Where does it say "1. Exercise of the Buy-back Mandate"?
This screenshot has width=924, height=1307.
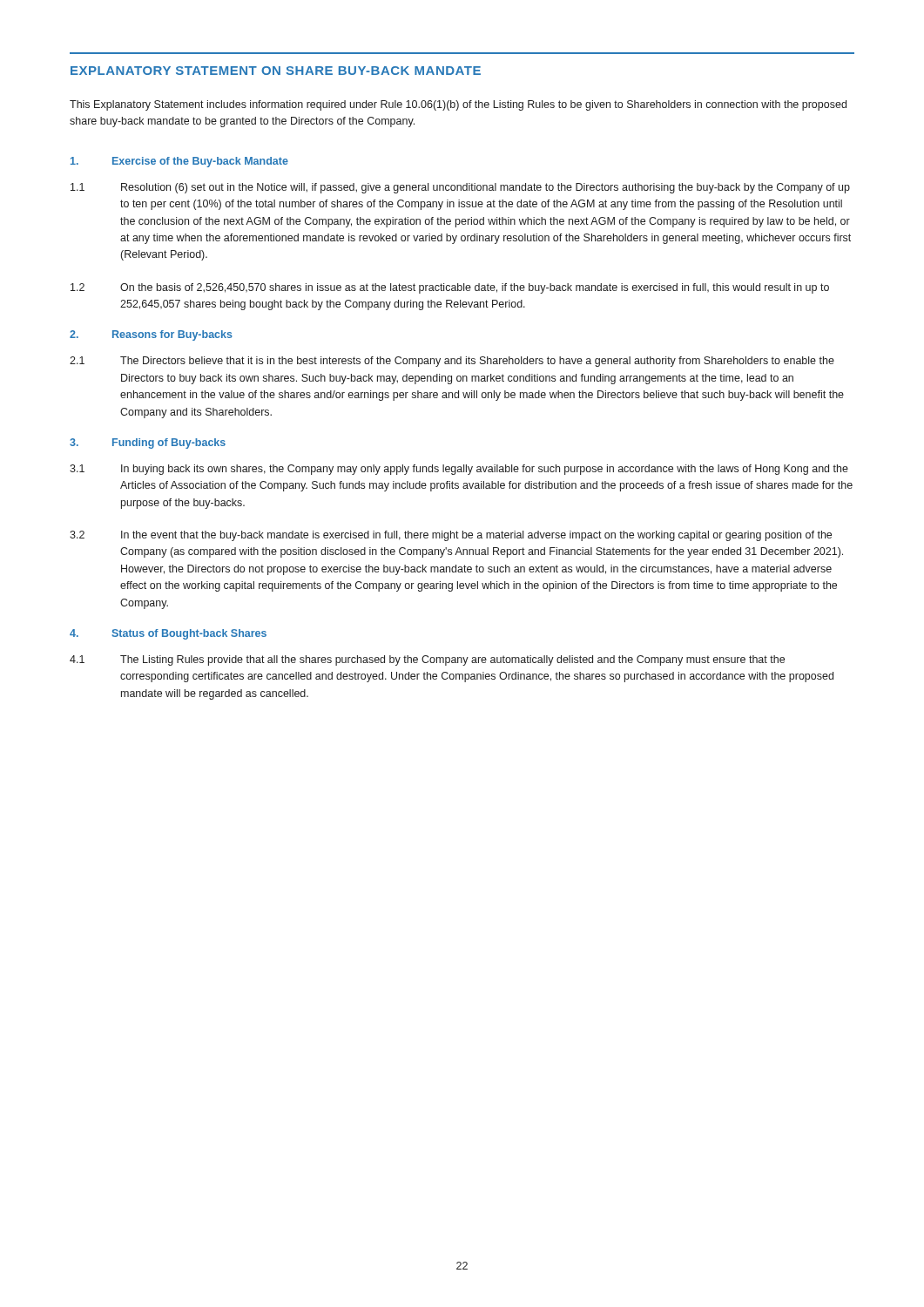(179, 161)
